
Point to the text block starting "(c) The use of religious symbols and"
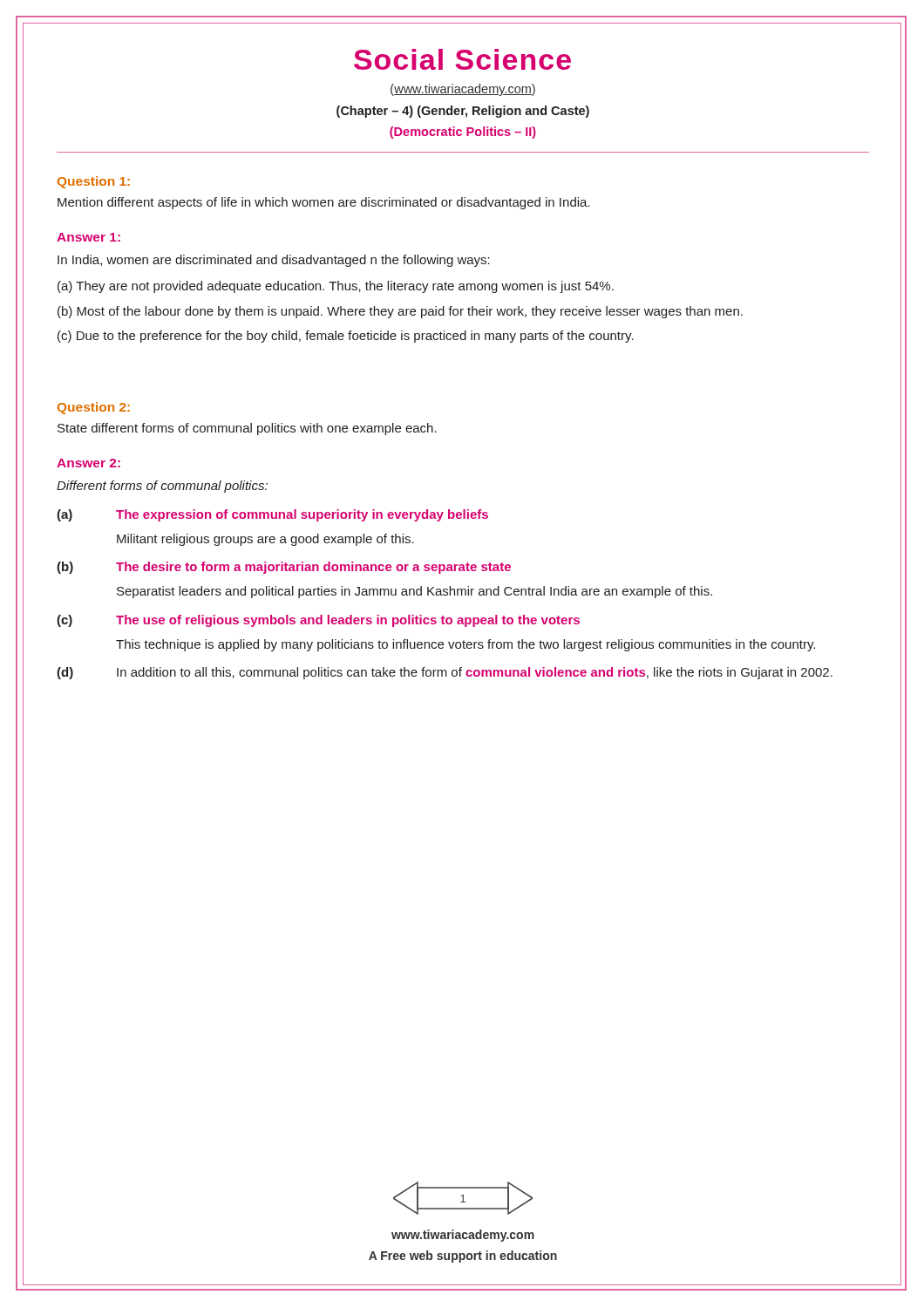click(463, 632)
